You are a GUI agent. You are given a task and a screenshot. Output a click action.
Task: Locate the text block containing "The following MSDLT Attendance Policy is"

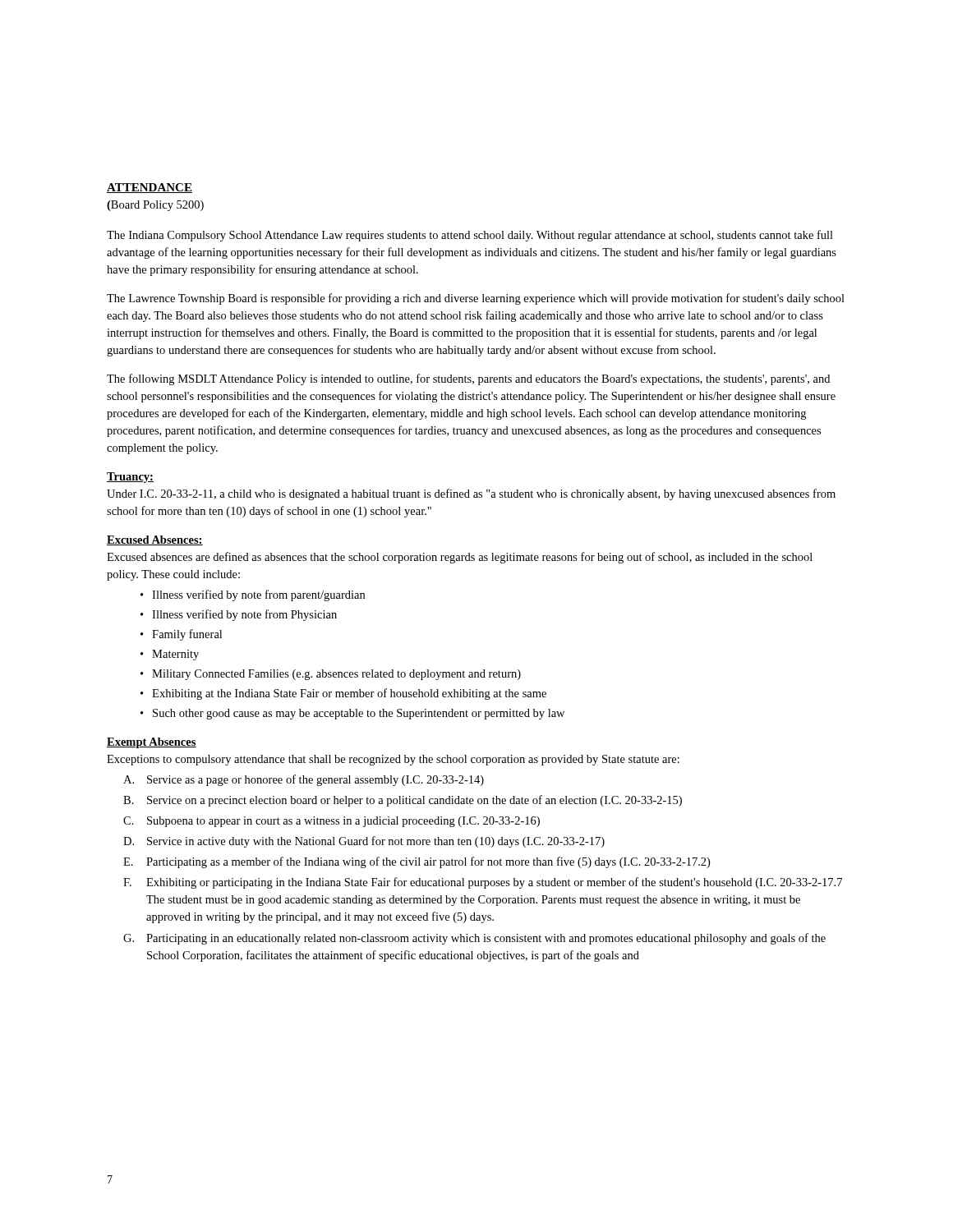click(x=471, y=413)
